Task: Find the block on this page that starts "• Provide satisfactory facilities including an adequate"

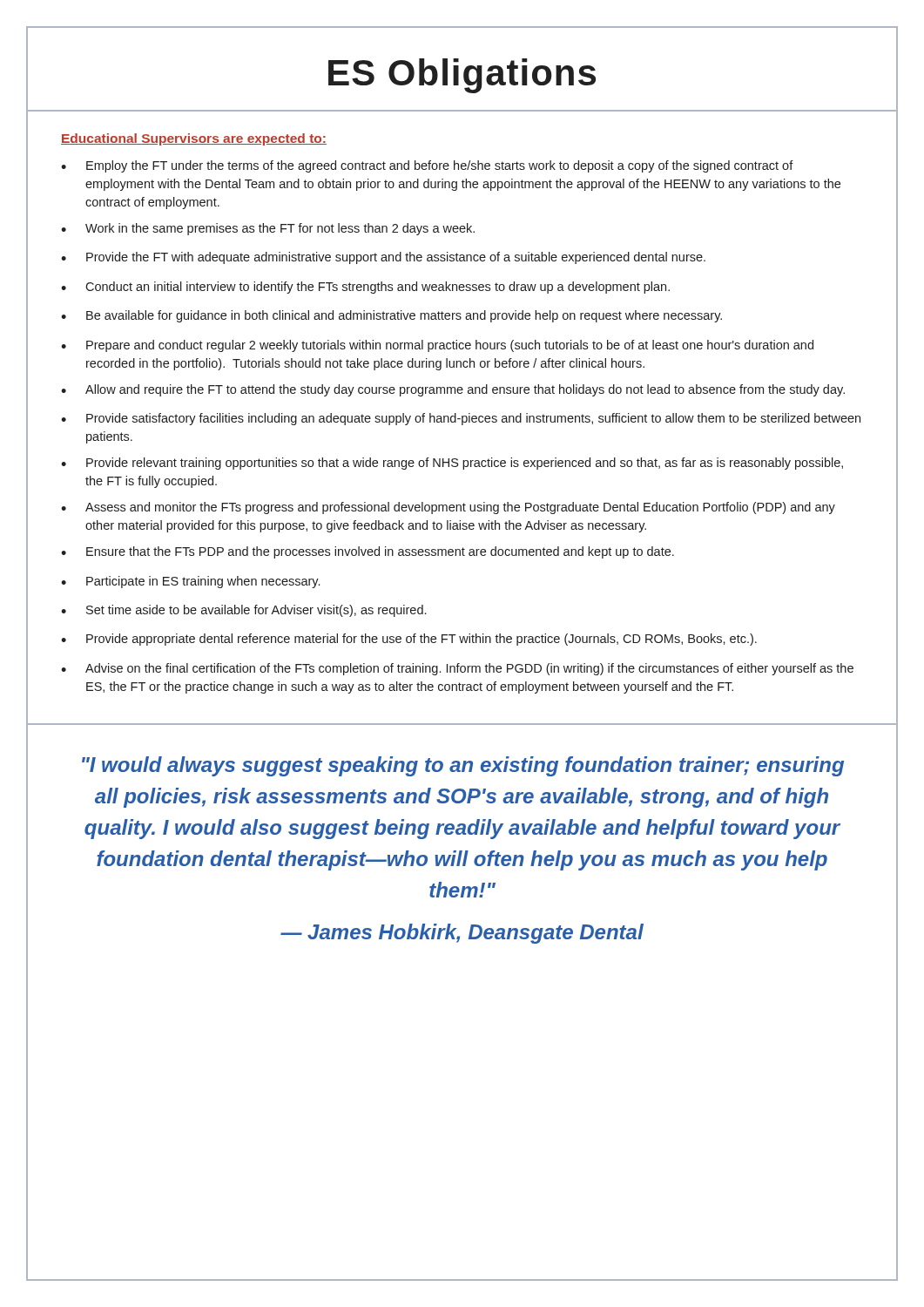Action: coord(462,428)
